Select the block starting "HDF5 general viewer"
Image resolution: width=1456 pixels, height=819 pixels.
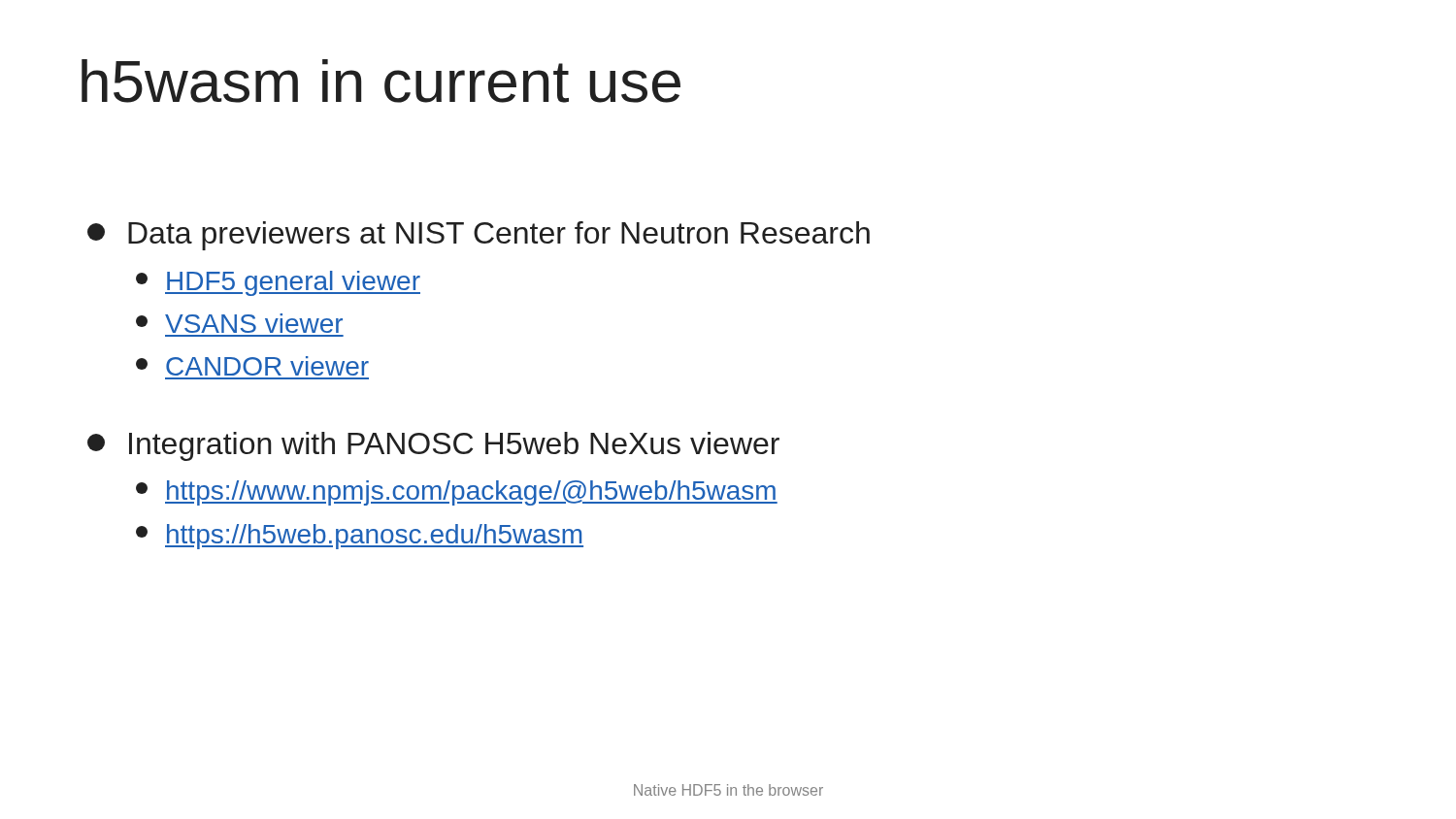[278, 281]
